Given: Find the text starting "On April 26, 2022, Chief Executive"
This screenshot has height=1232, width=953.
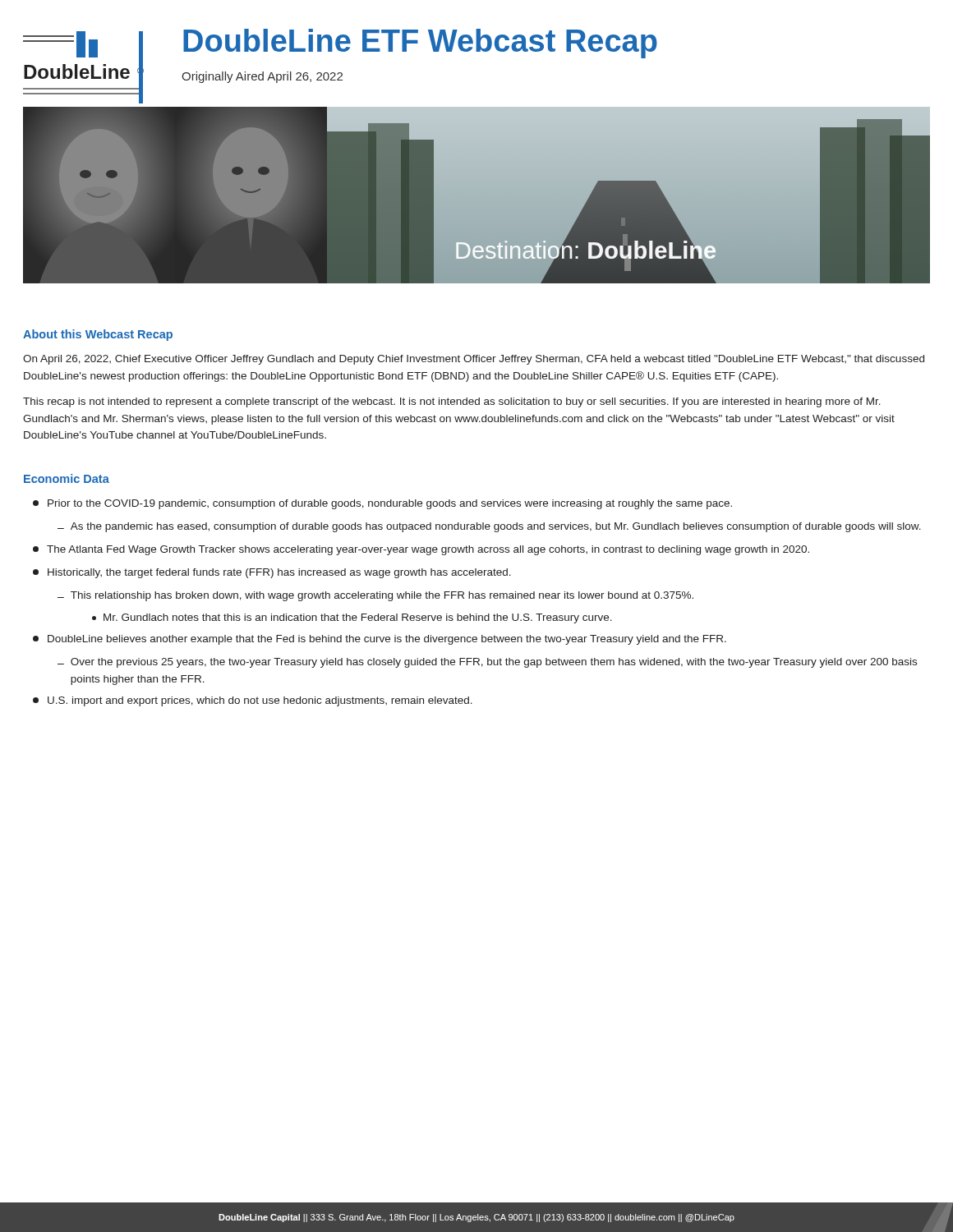Looking at the screenshot, I should coord(474,367).
